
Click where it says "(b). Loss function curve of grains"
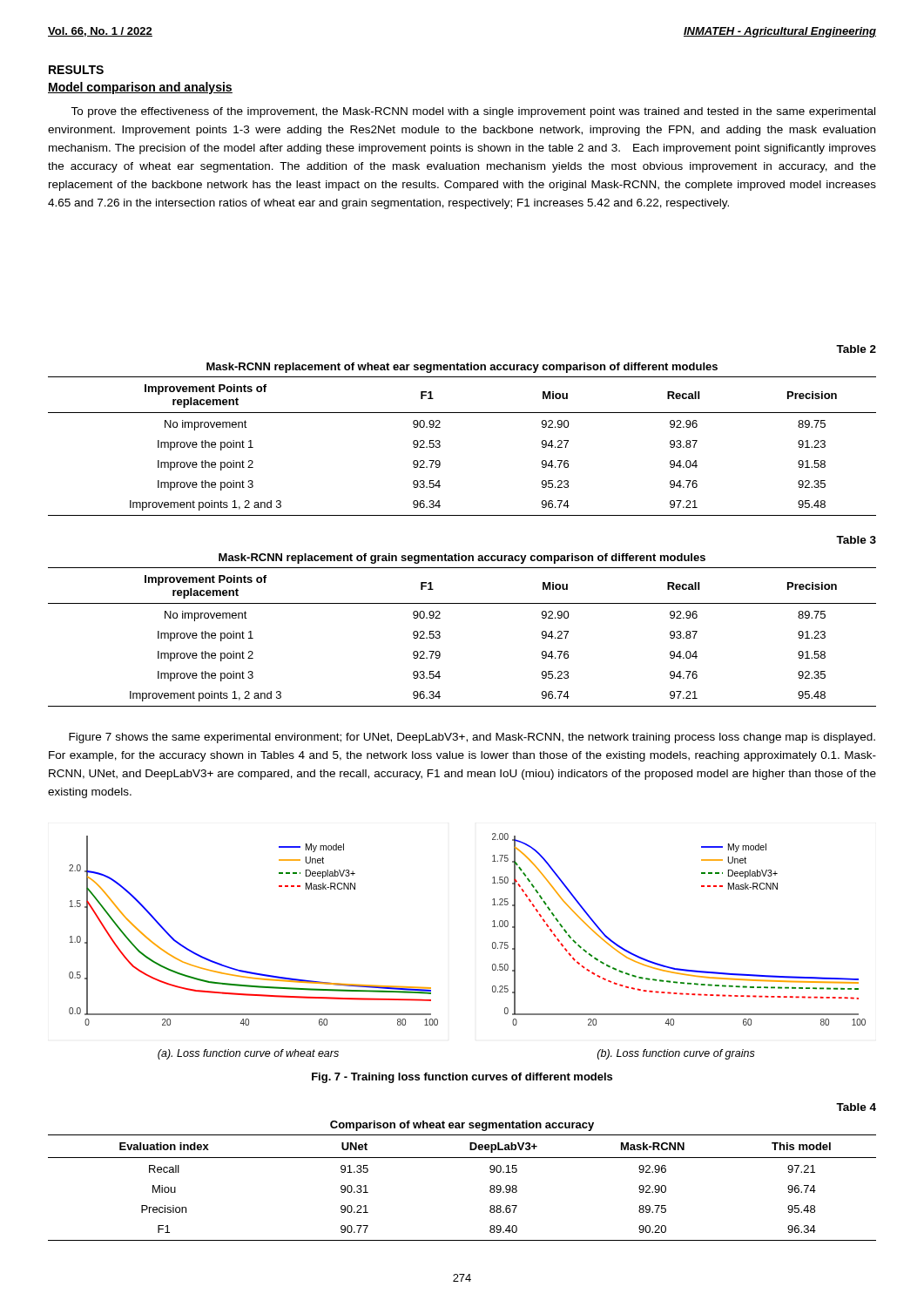[676, 1053]
